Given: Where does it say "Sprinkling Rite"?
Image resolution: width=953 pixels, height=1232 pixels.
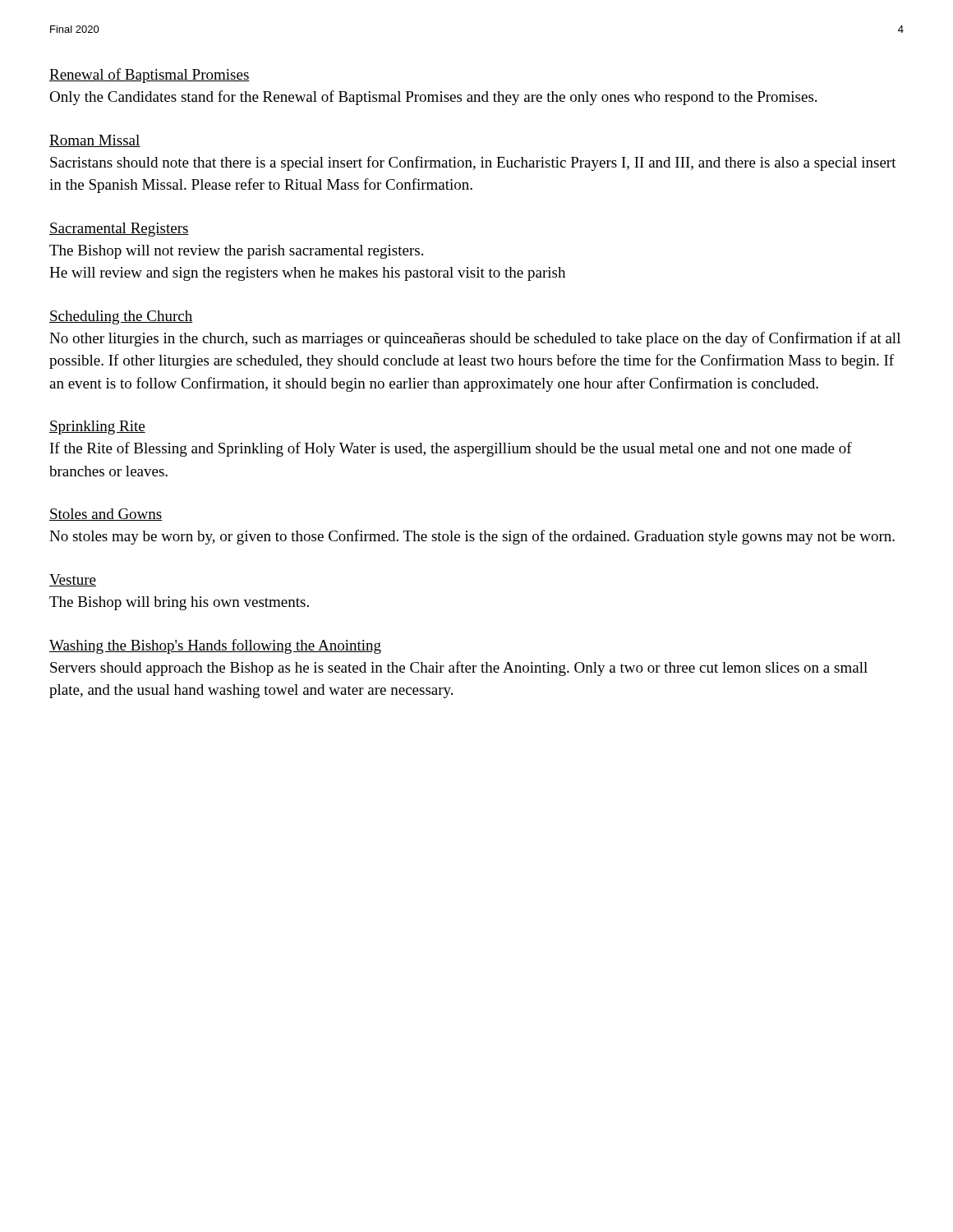Looking at the screenshot, I should tap(97, 427).
